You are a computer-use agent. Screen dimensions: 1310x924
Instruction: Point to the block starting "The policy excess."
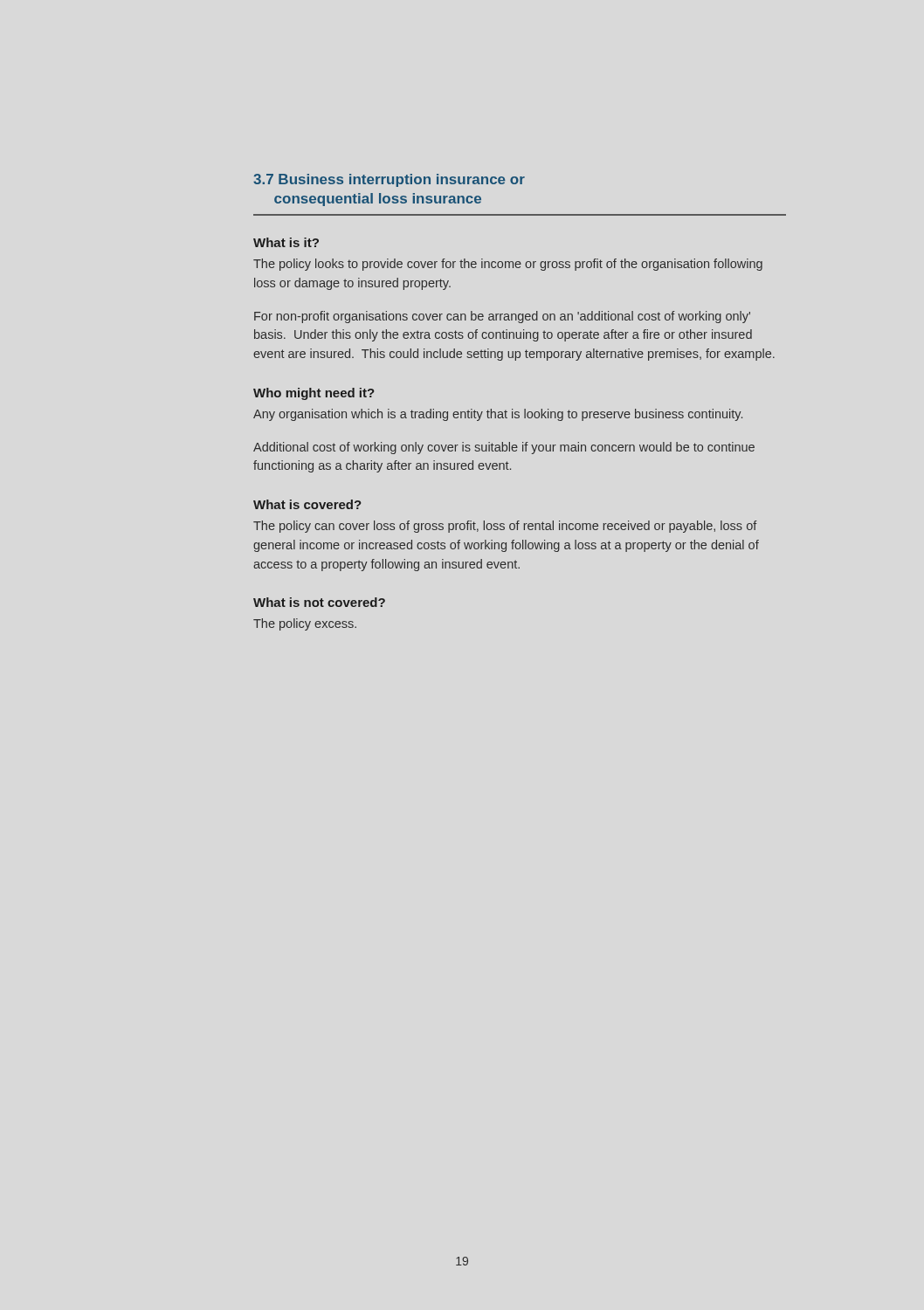(x=305, y=624)
